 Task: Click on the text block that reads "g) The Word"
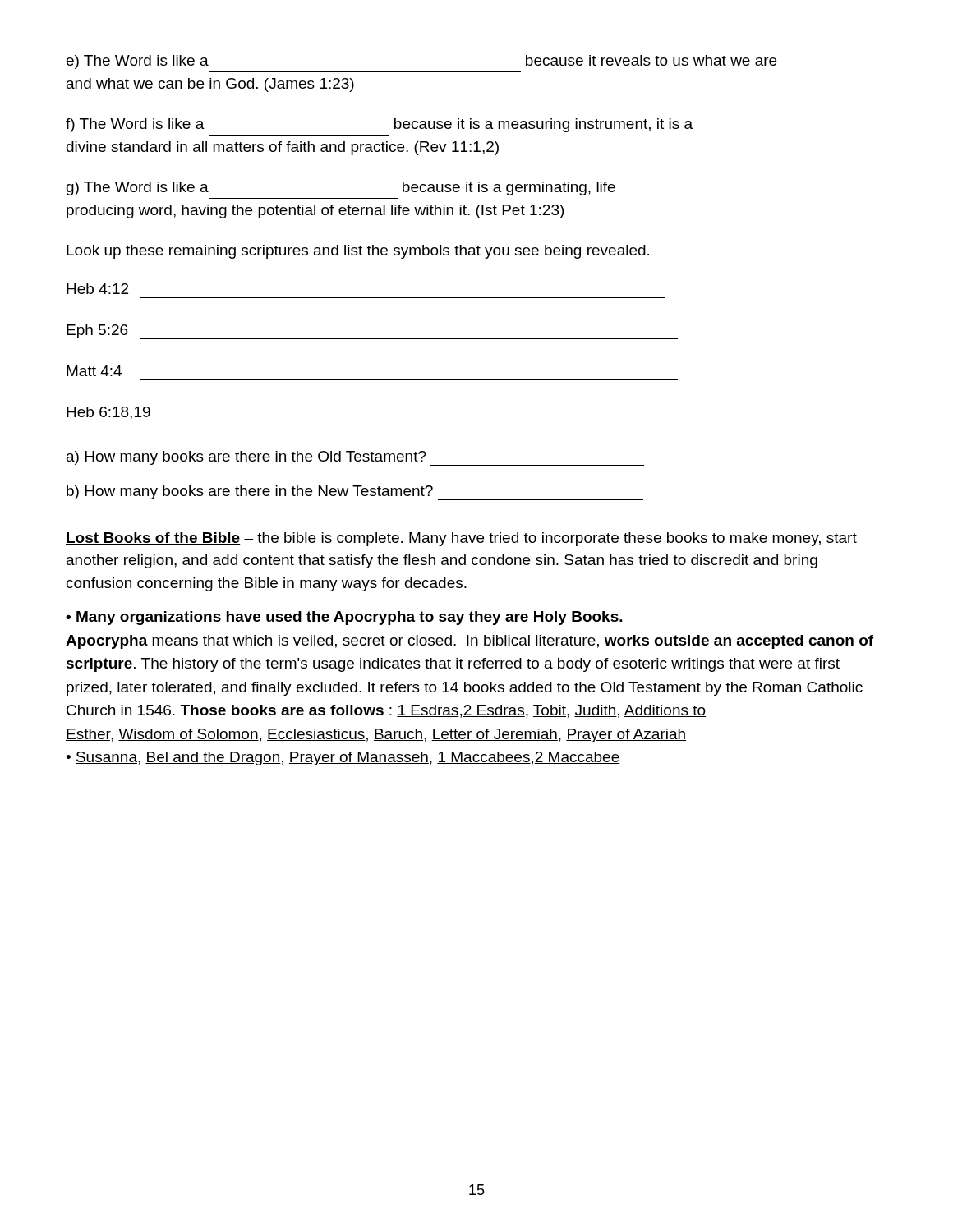[x=341, y=198]
